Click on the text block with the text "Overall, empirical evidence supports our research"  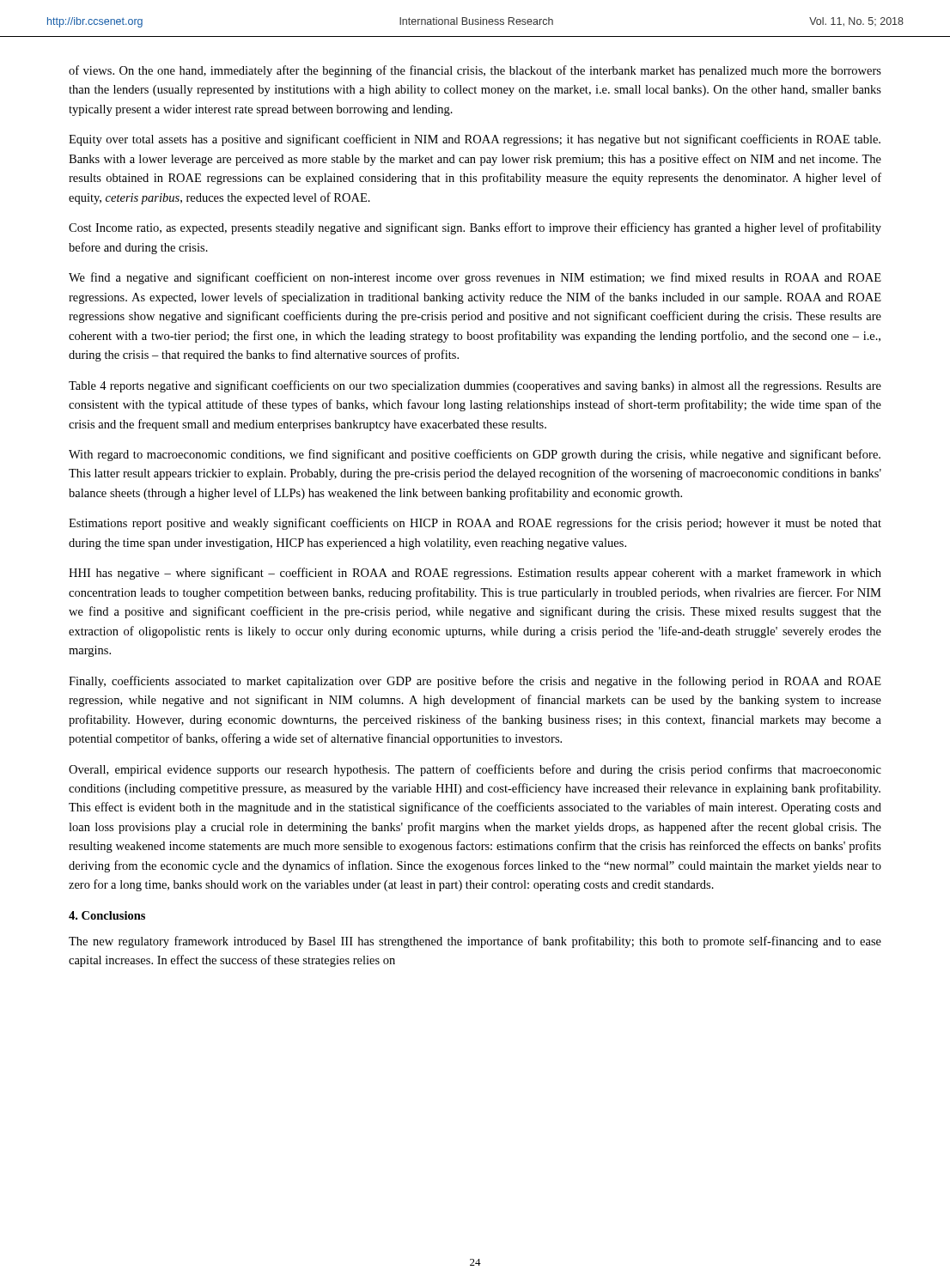coord(475,827)
